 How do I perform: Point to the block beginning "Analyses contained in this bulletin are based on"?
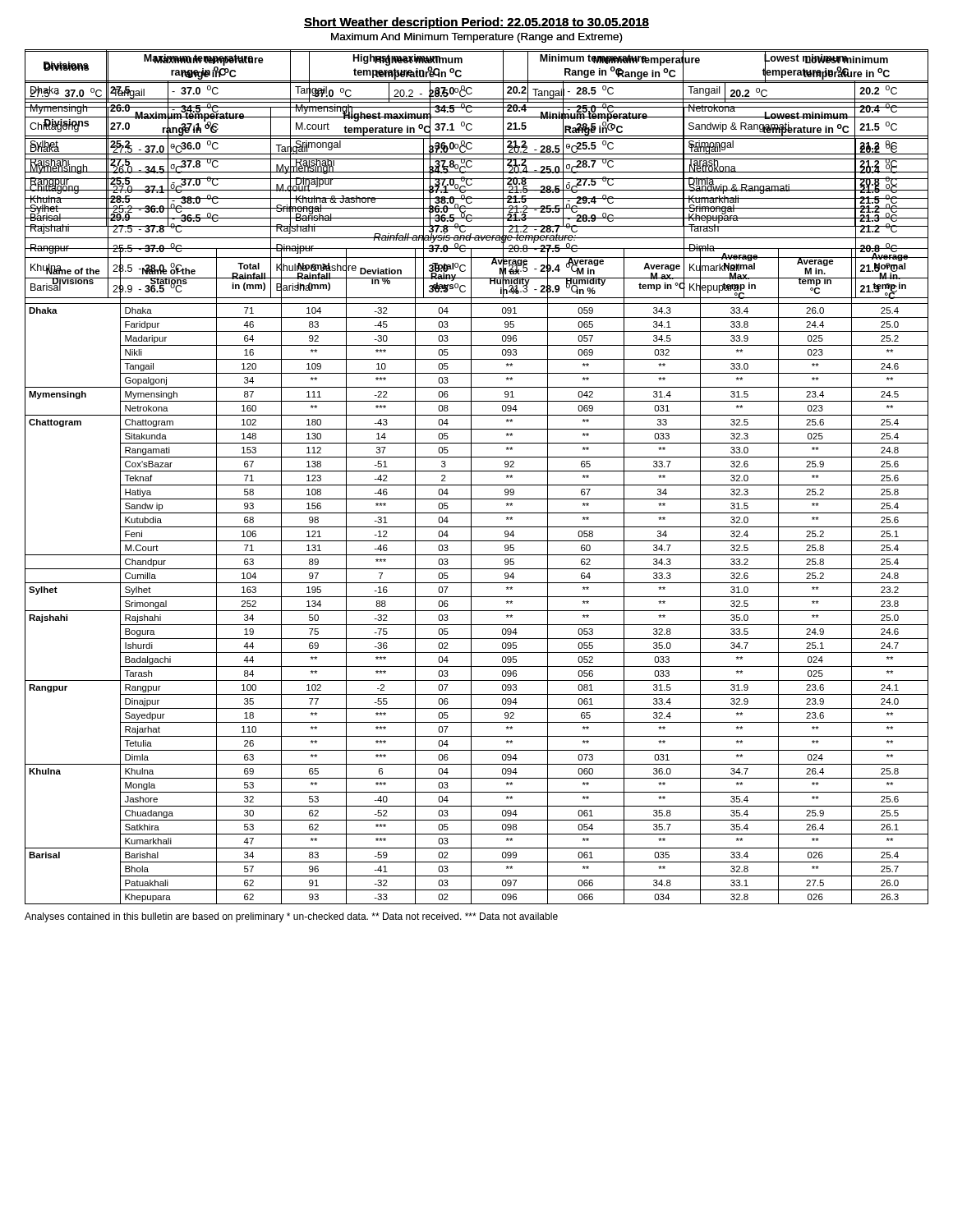point(291,917)
